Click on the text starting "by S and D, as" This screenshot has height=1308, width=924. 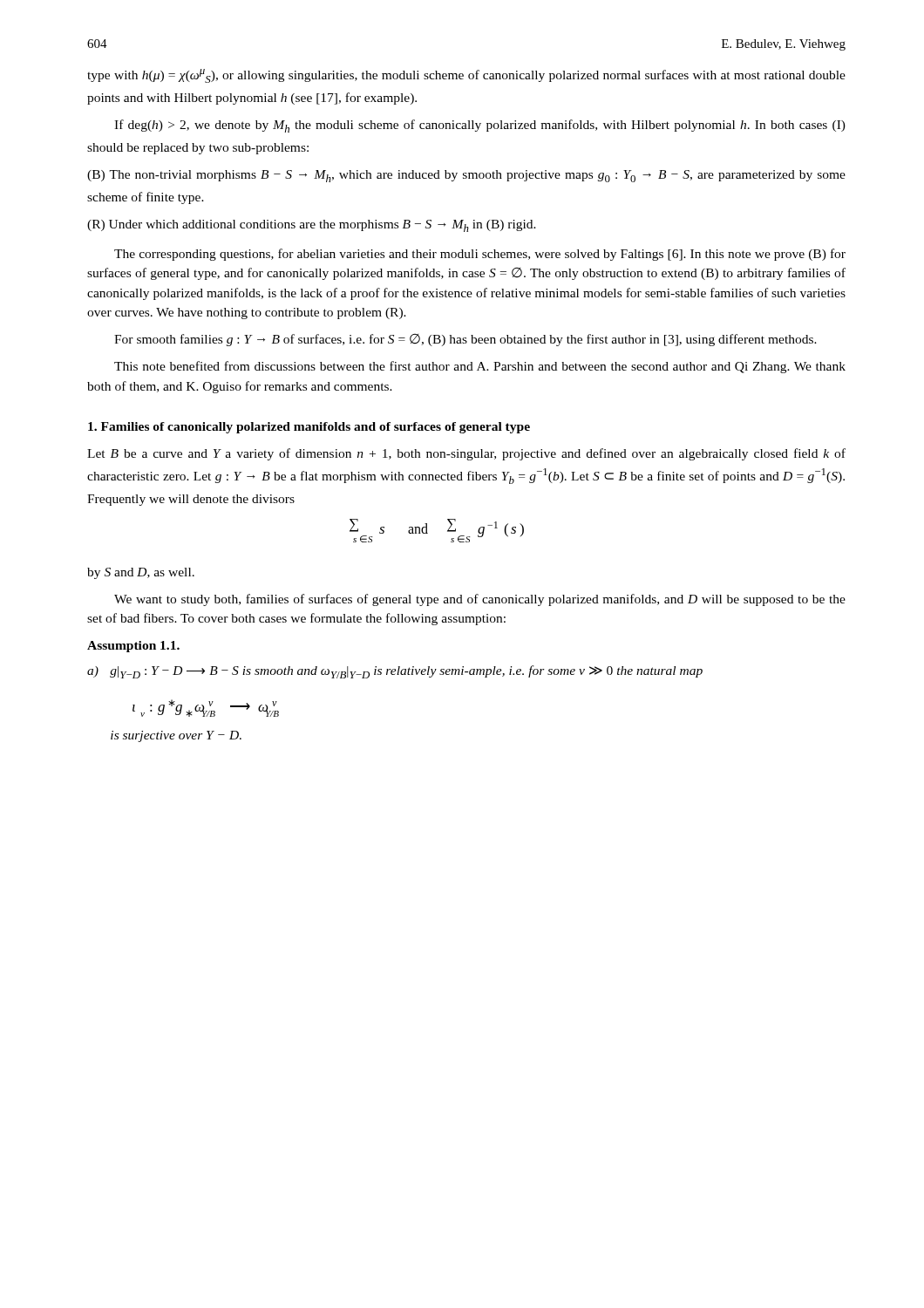(x=141, y=573)
